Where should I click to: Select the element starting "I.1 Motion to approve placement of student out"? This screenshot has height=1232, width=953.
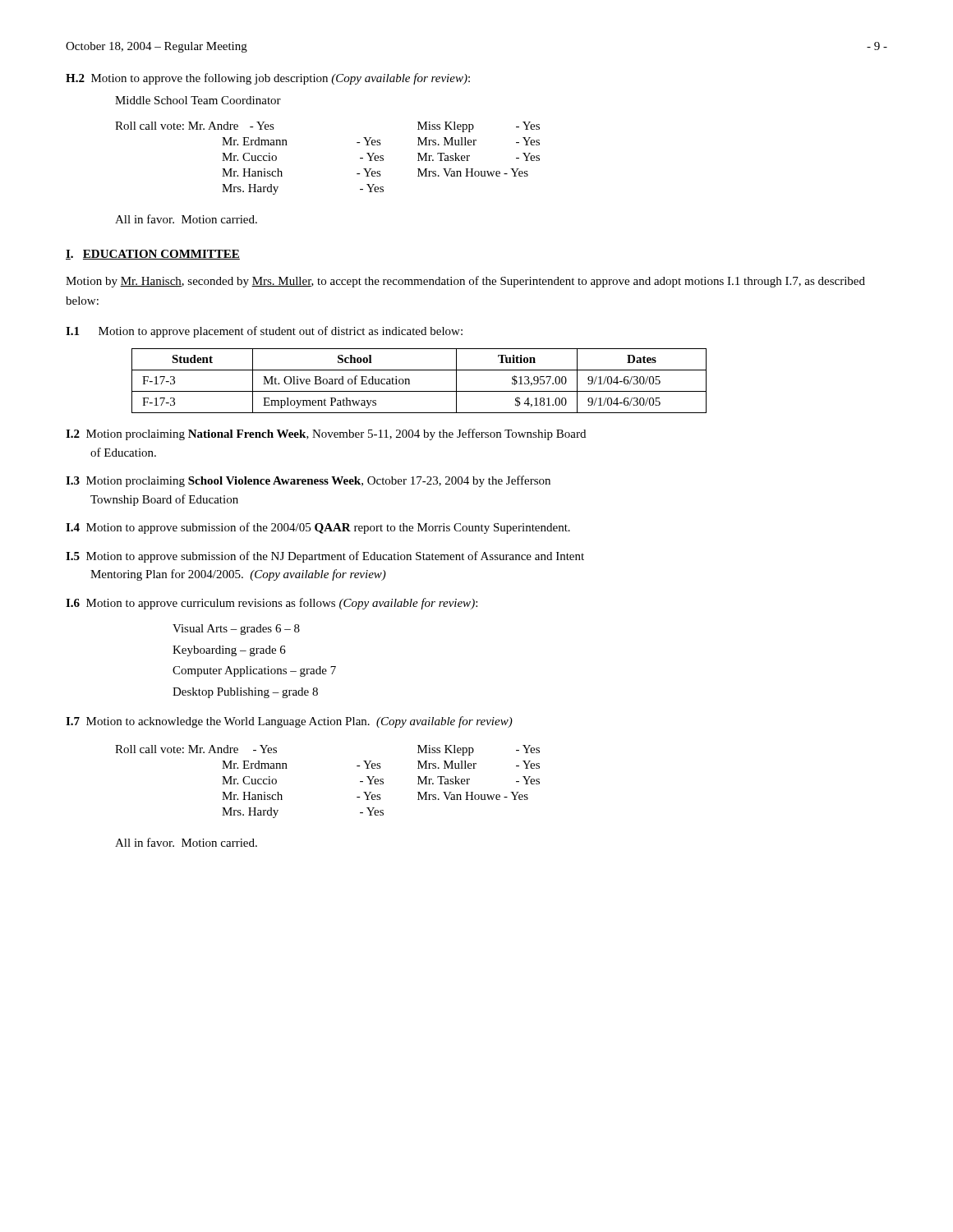265,331
